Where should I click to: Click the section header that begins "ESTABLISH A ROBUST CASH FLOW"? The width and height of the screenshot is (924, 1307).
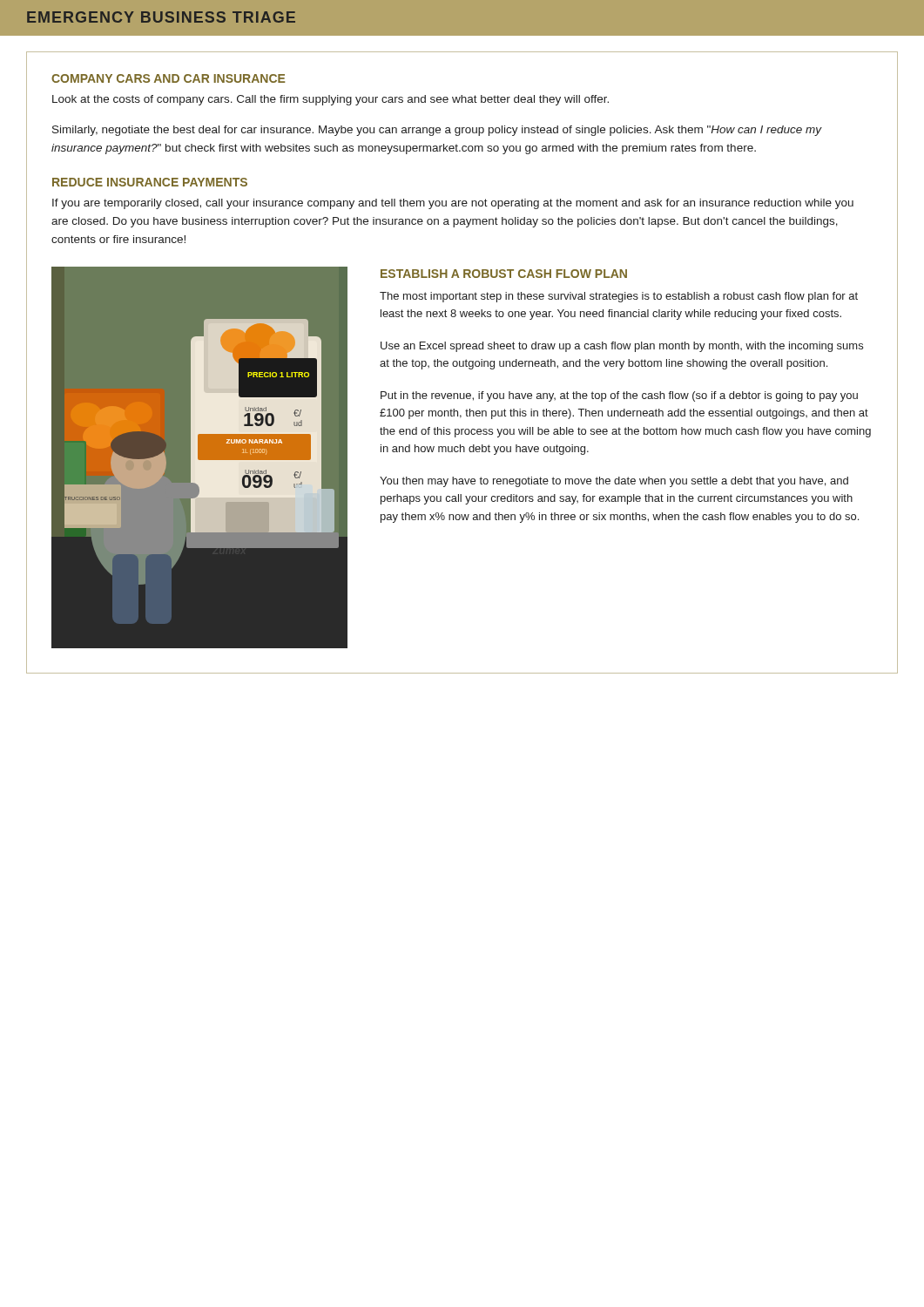point(504,273)
